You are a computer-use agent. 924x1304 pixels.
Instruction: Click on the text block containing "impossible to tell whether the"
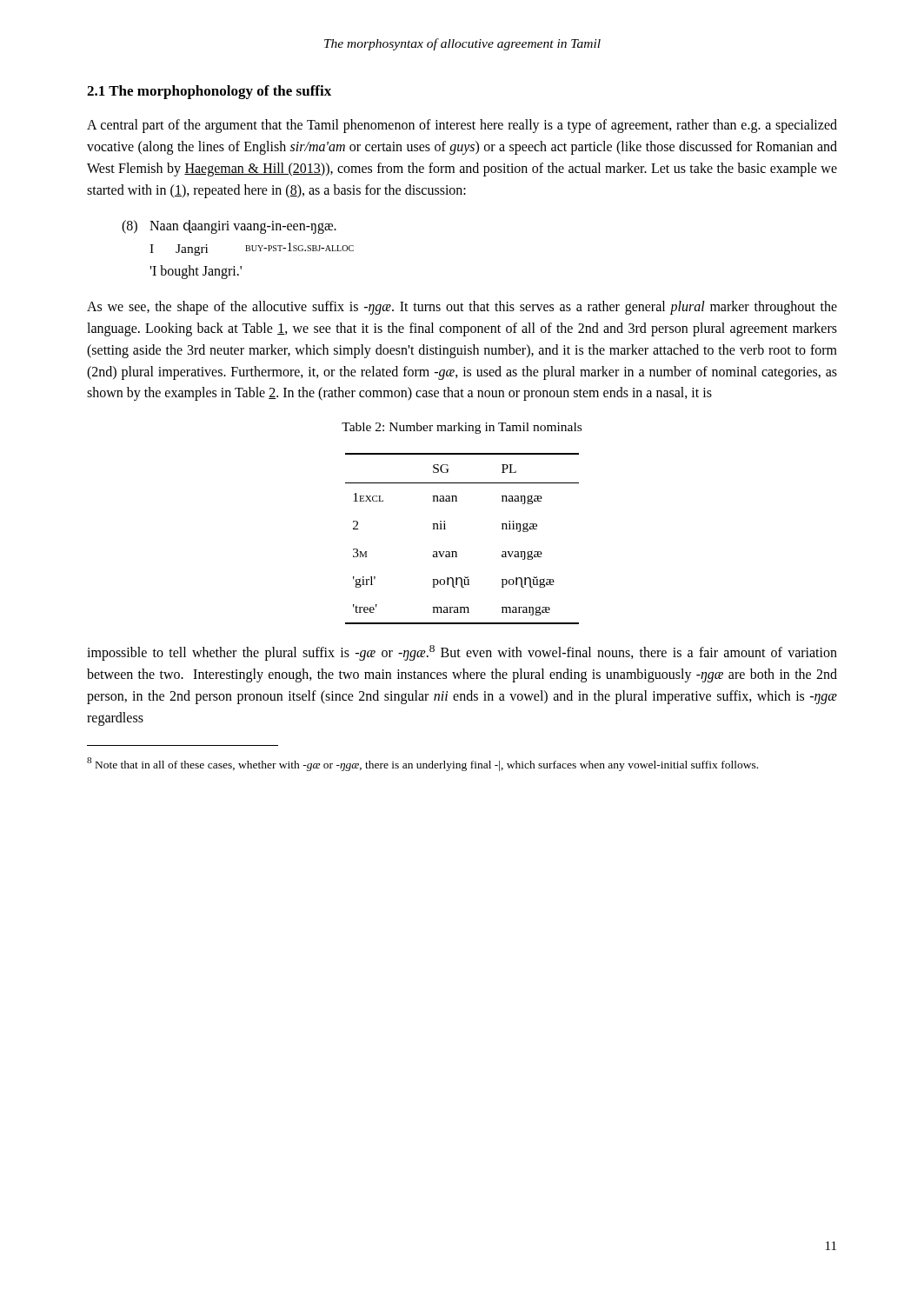coord(462,683)
